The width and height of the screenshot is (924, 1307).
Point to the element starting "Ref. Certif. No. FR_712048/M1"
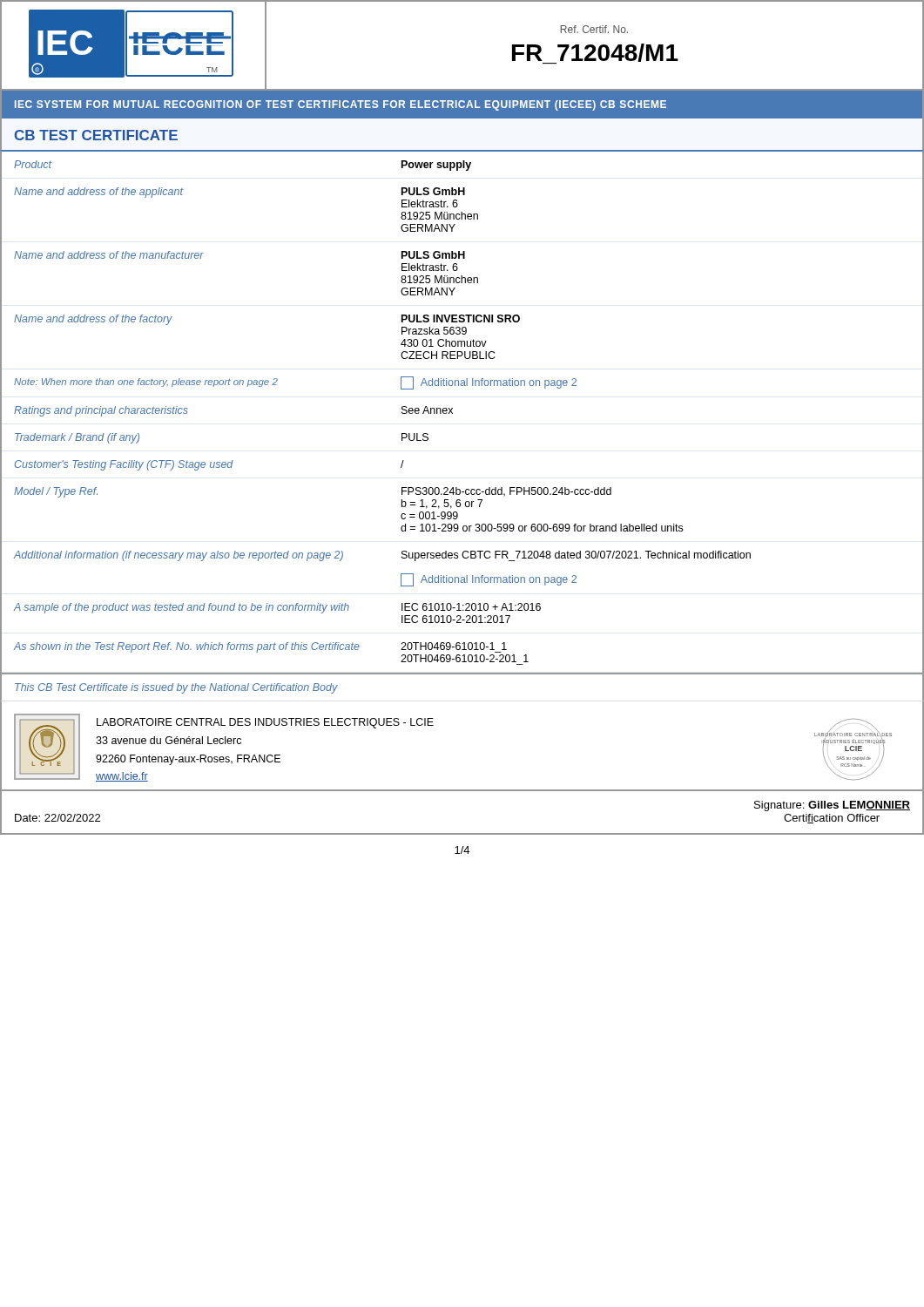coord(594,45)
